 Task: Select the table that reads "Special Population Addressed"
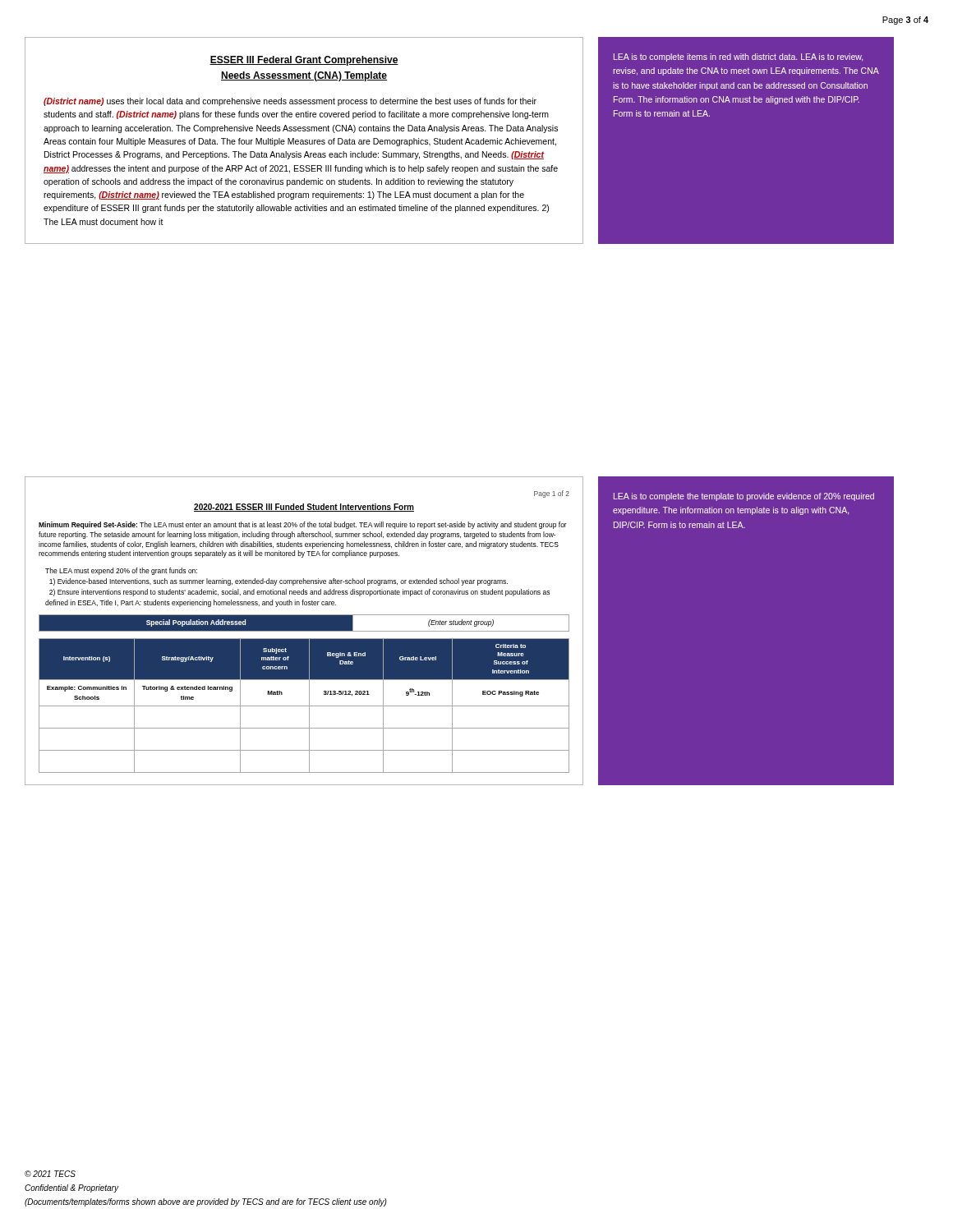[304, 623]
